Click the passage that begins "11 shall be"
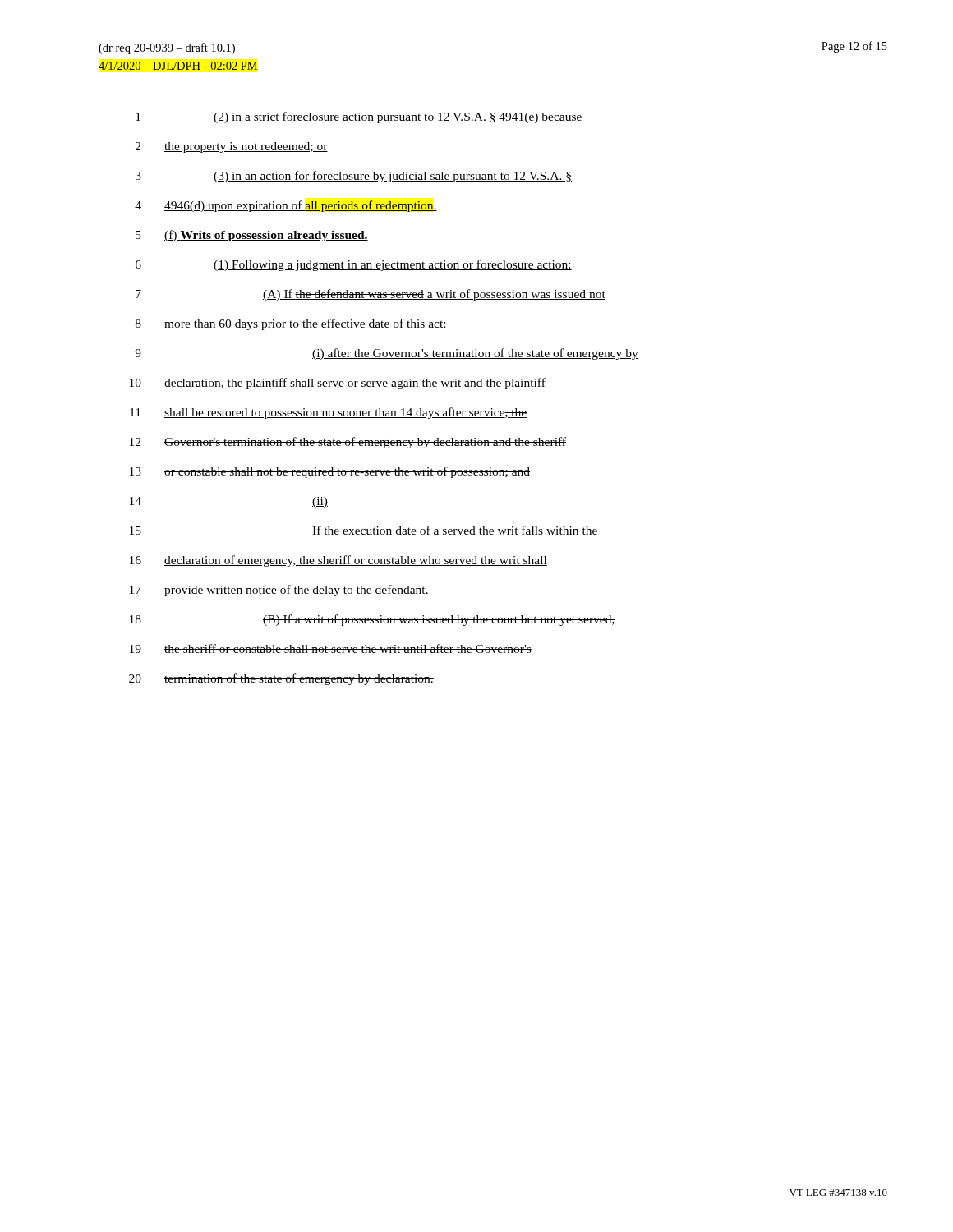Screen dimensions: 1232x953 point(493,412)
